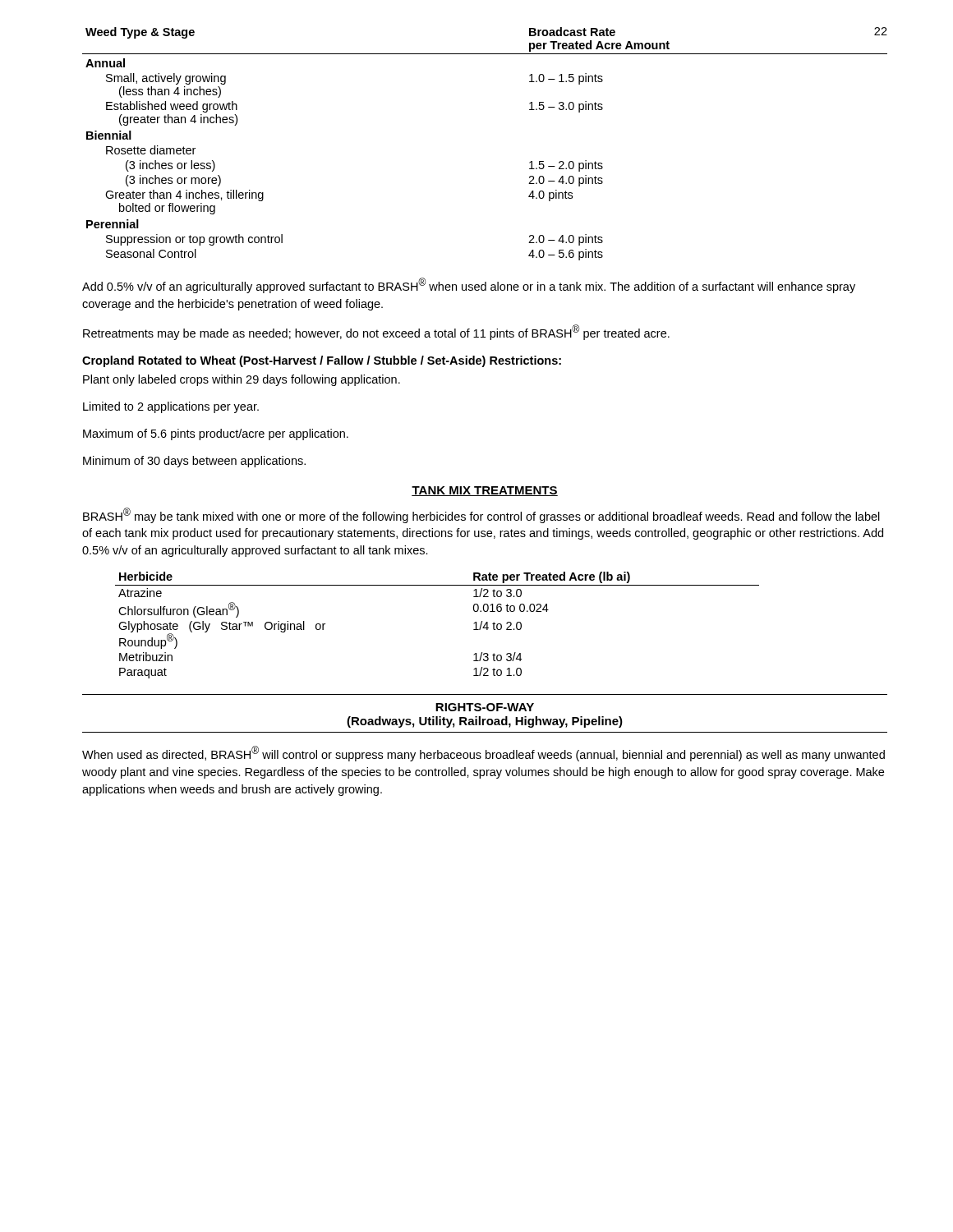Screen dimensions: 1232x953
Task: Locate the table with the text "Glyphosate (Gly Star™"
Action: point(485,624)
